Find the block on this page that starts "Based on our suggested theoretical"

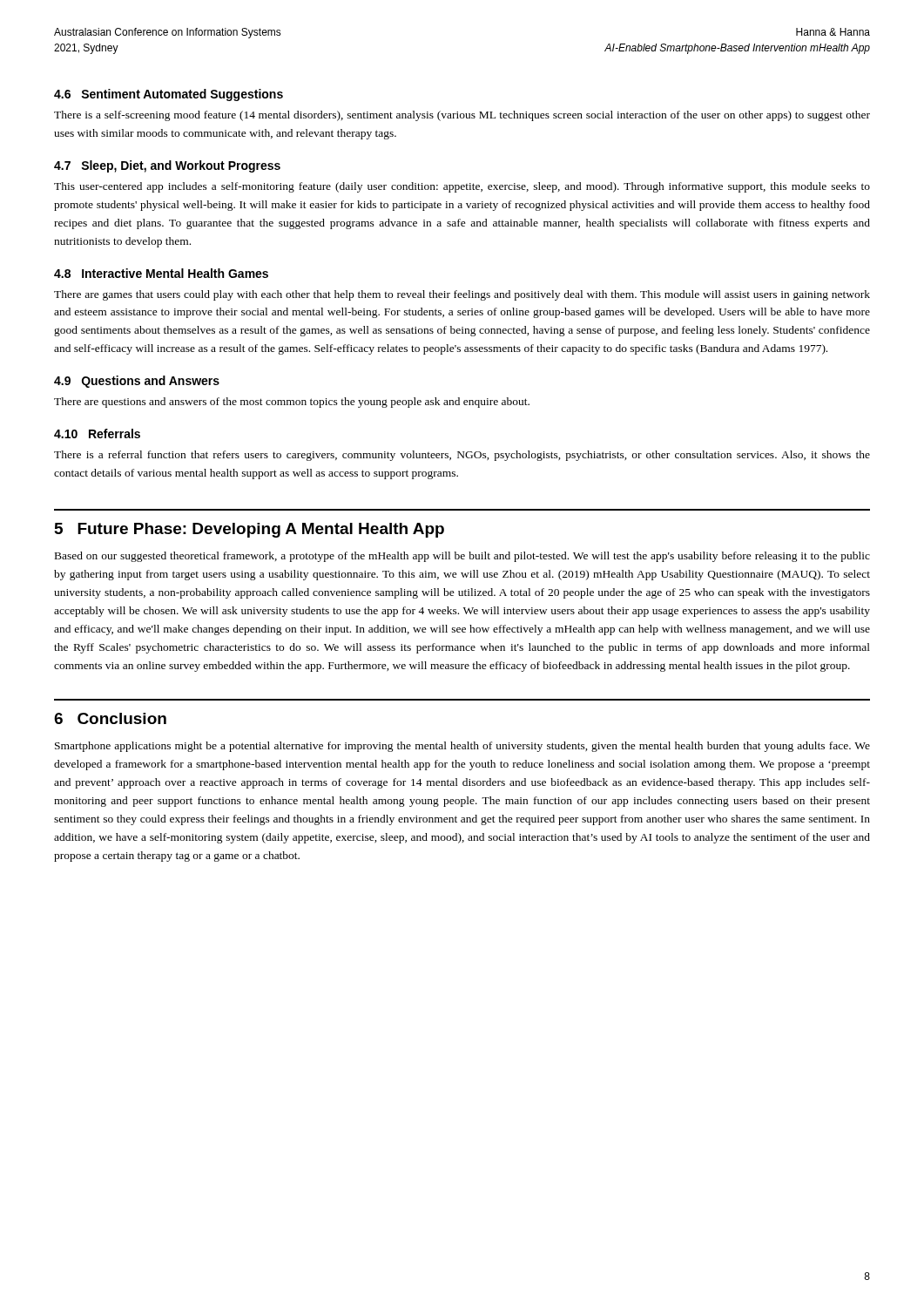462,610
